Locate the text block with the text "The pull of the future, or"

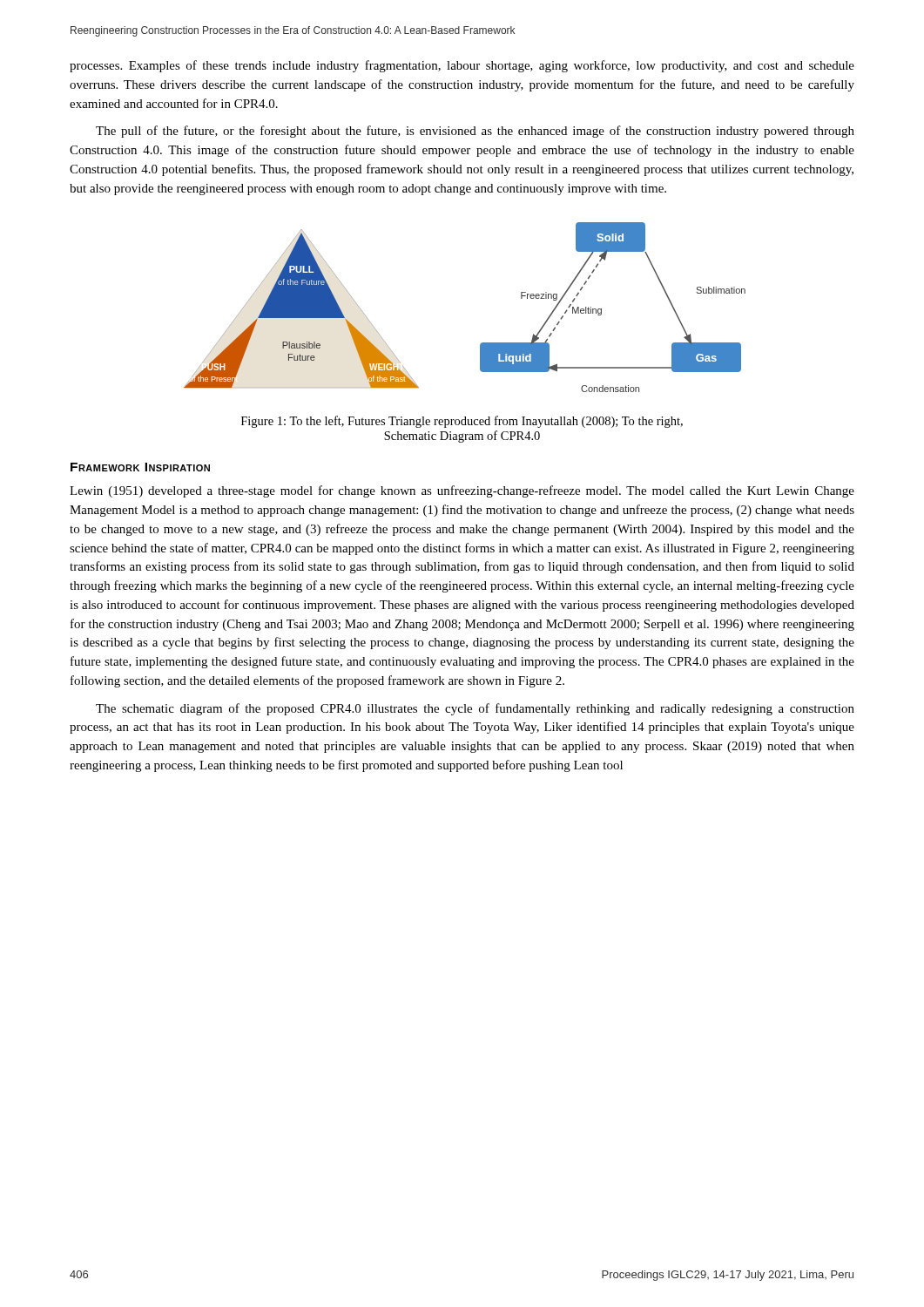pyautogui.click(x=462, y=160)
